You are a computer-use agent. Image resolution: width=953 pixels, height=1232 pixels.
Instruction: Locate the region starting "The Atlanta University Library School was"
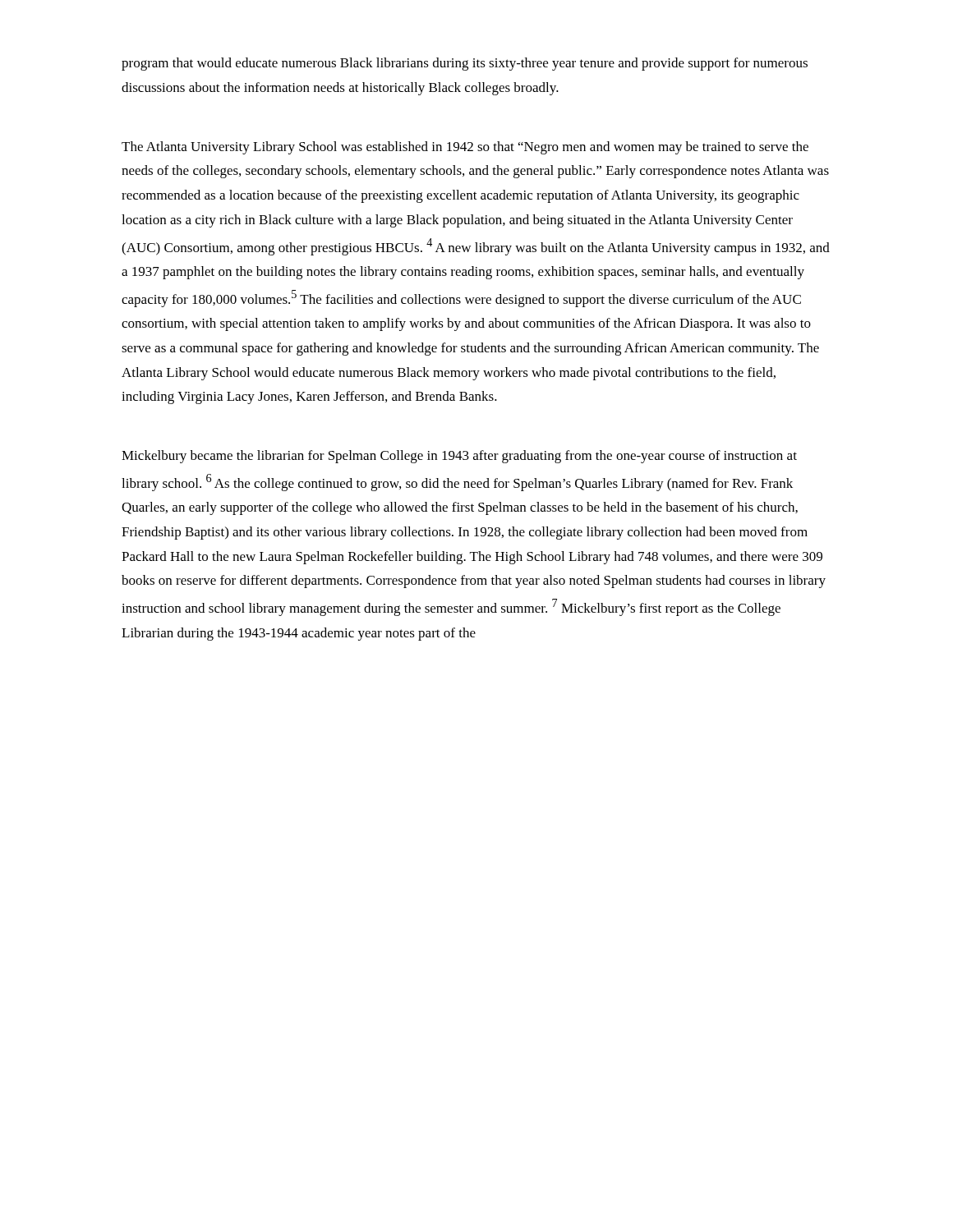point(476,271)
